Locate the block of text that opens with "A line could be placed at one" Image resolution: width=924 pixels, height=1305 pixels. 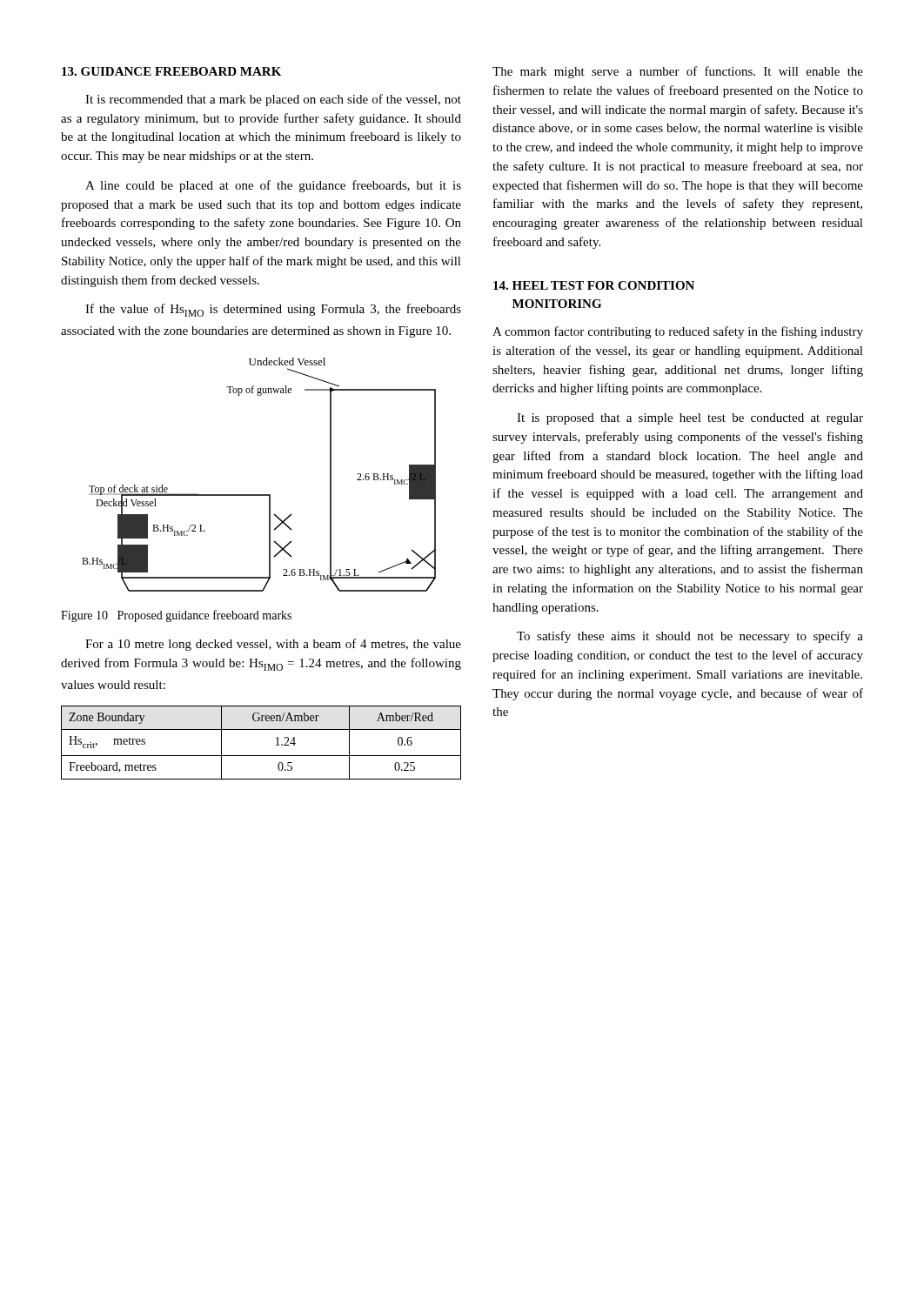[x=261, y=232]
